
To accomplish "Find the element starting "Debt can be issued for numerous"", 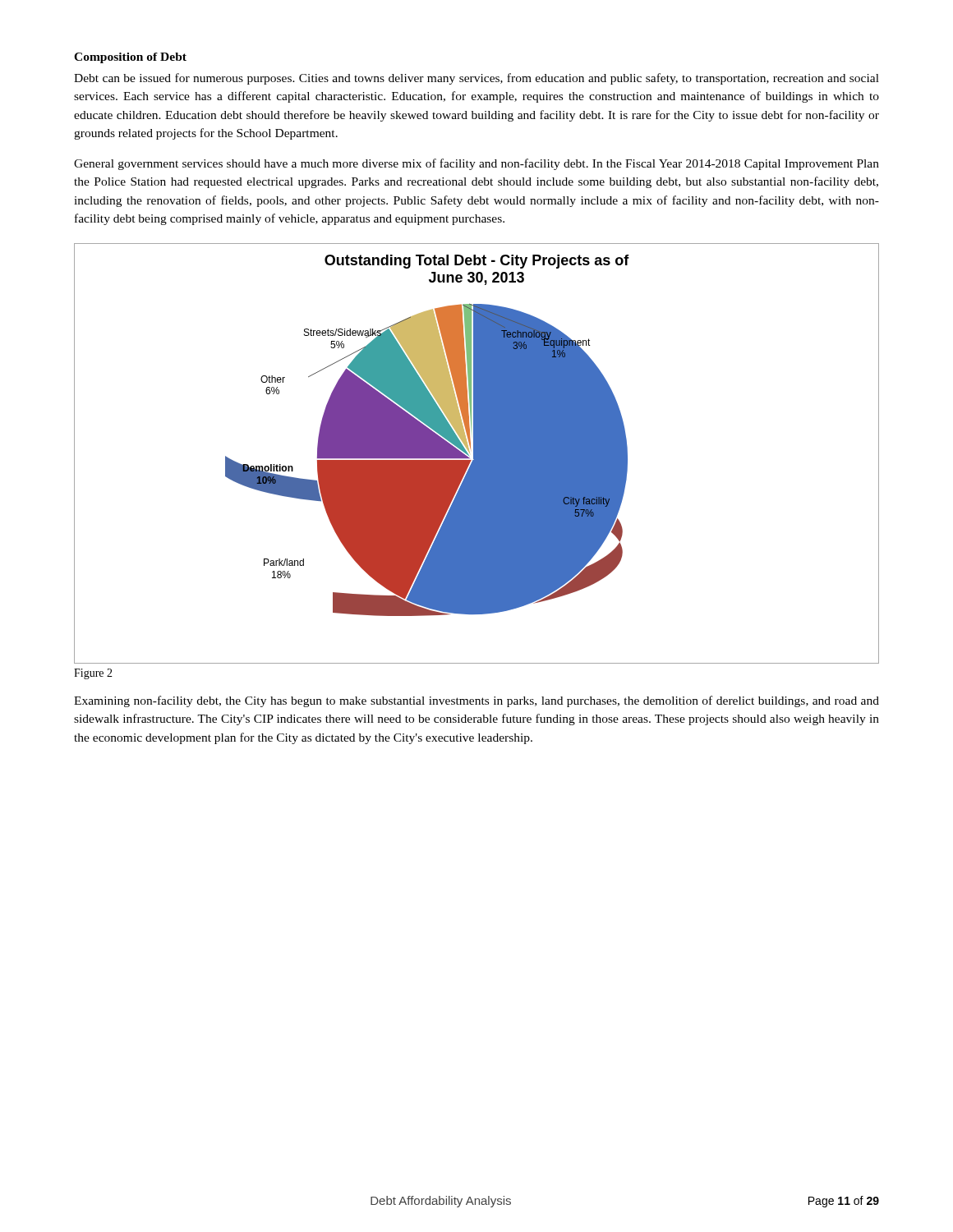I will point(476,105).
